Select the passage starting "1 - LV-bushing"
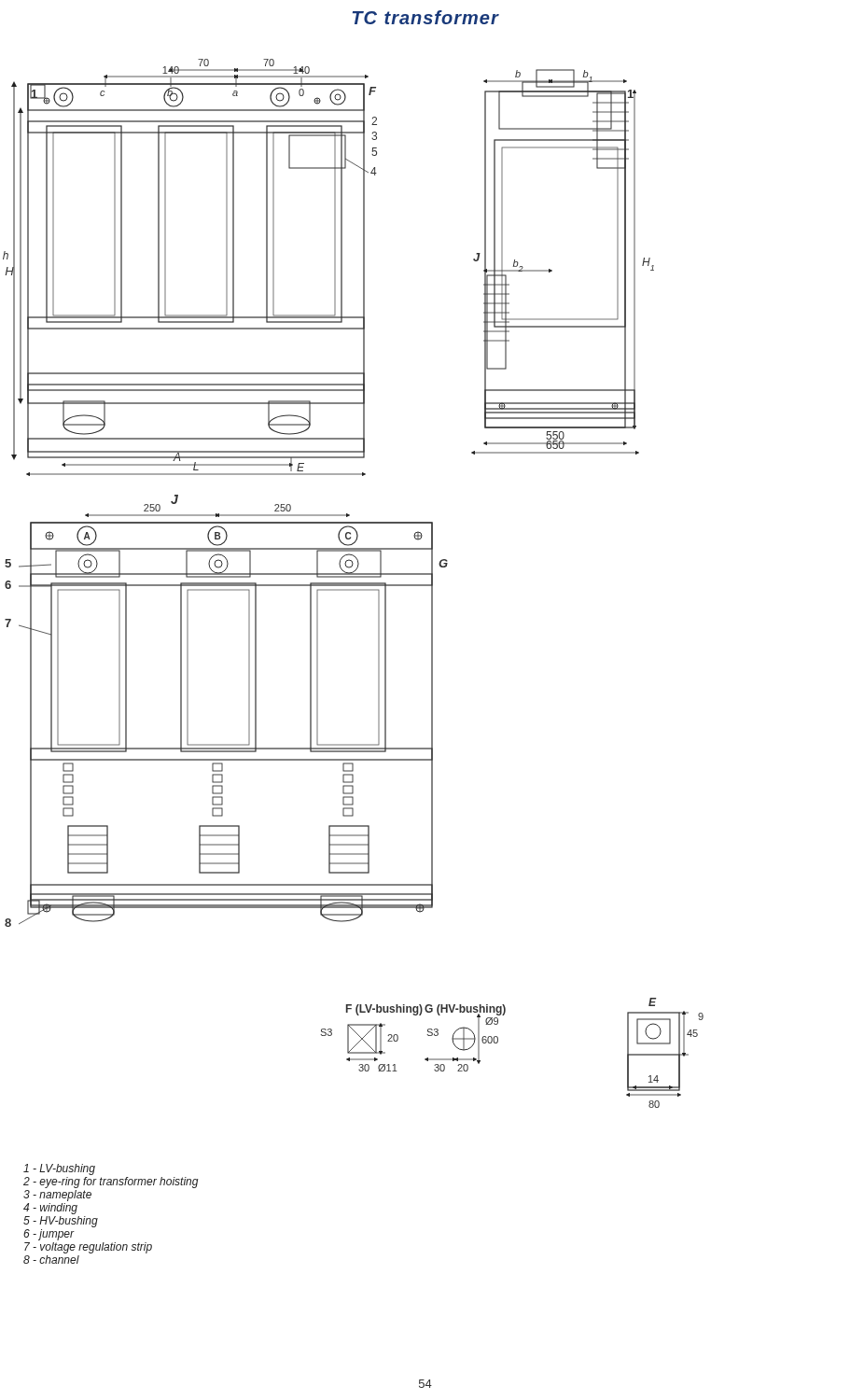Screen dimensions: 1400x850 tap(59, 1169)
